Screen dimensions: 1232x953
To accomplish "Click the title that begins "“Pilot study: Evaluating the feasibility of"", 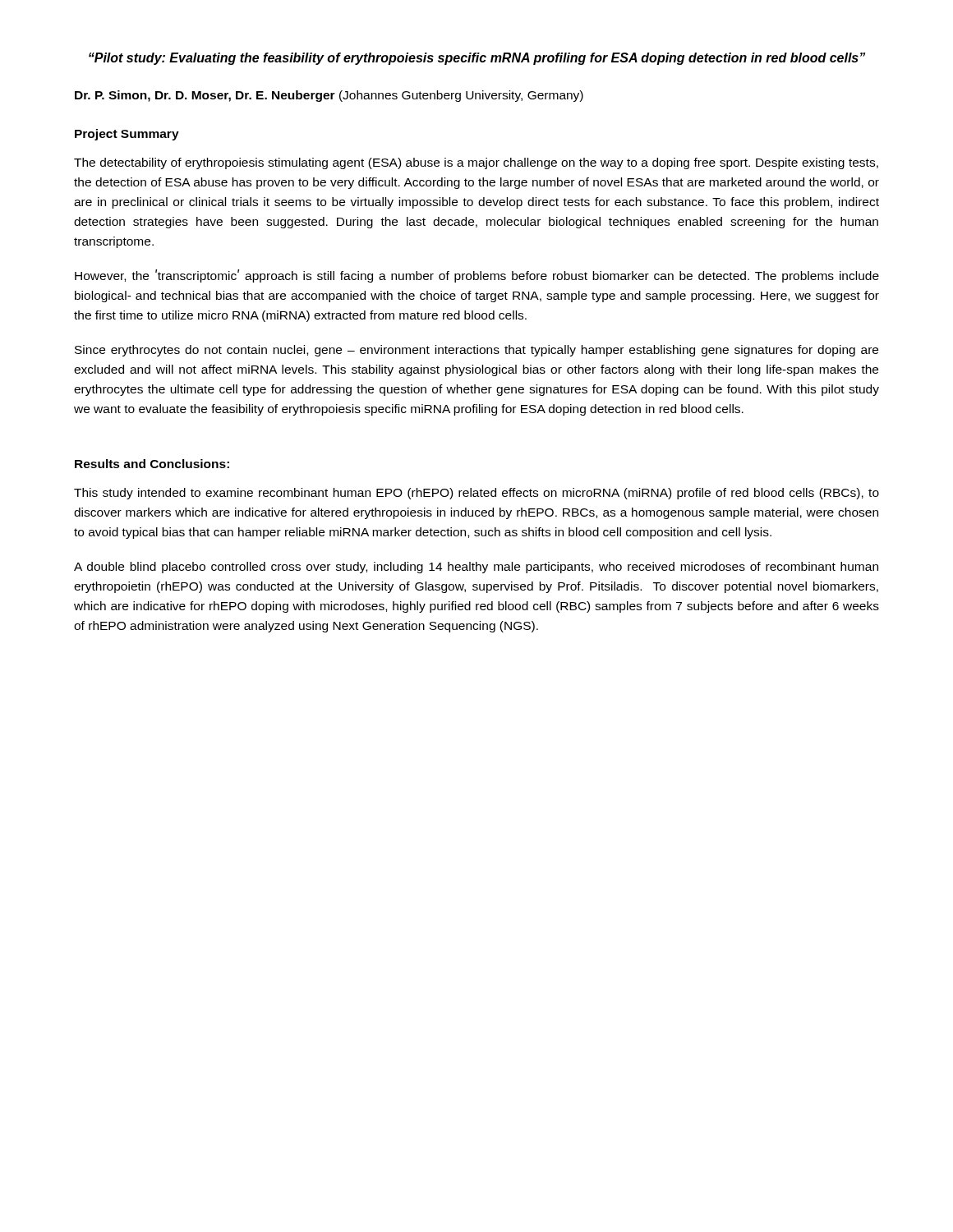I will point(476,58).
